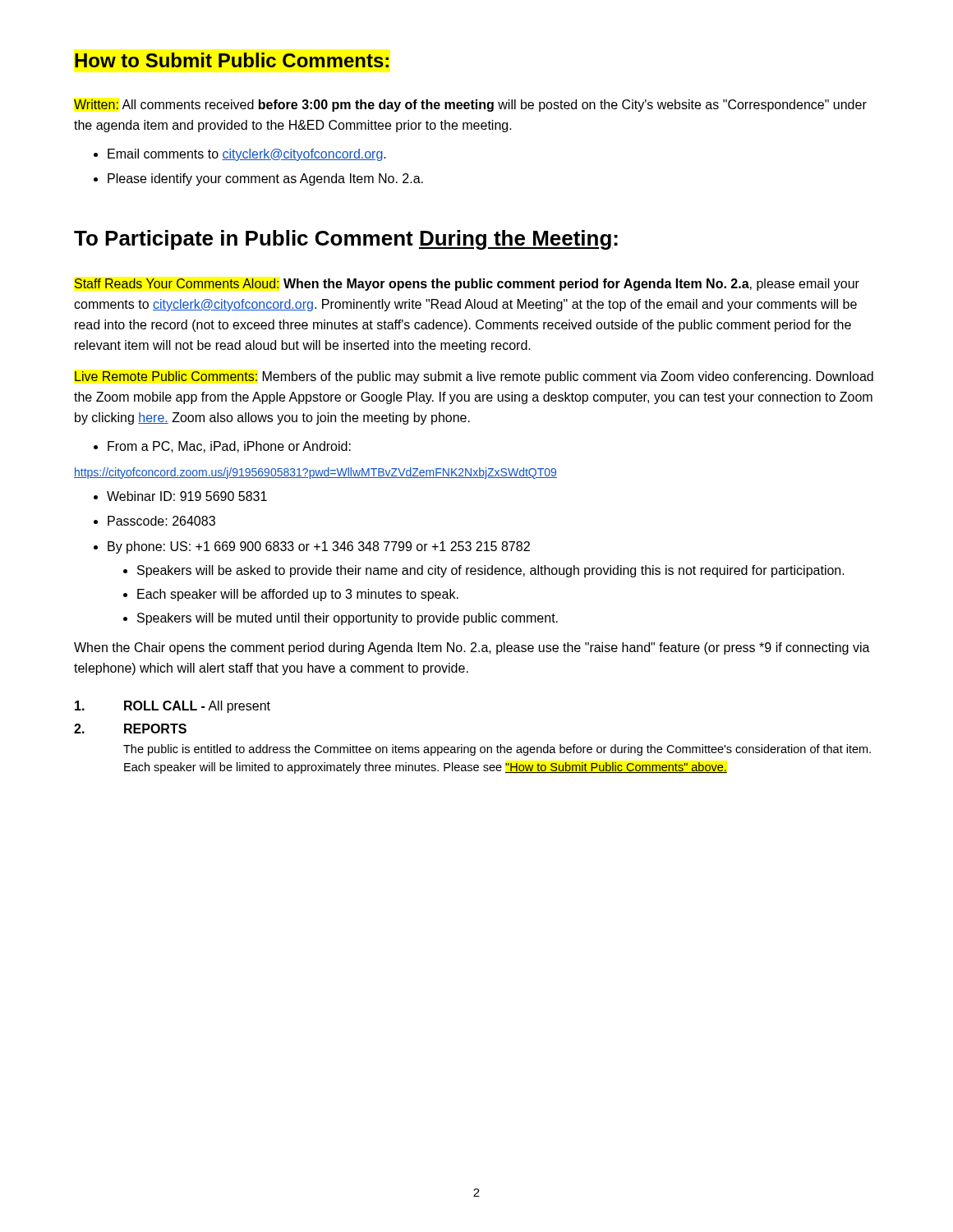
Task: Select the text block containing "Written: All comments received before"
Action: [470, 115]
